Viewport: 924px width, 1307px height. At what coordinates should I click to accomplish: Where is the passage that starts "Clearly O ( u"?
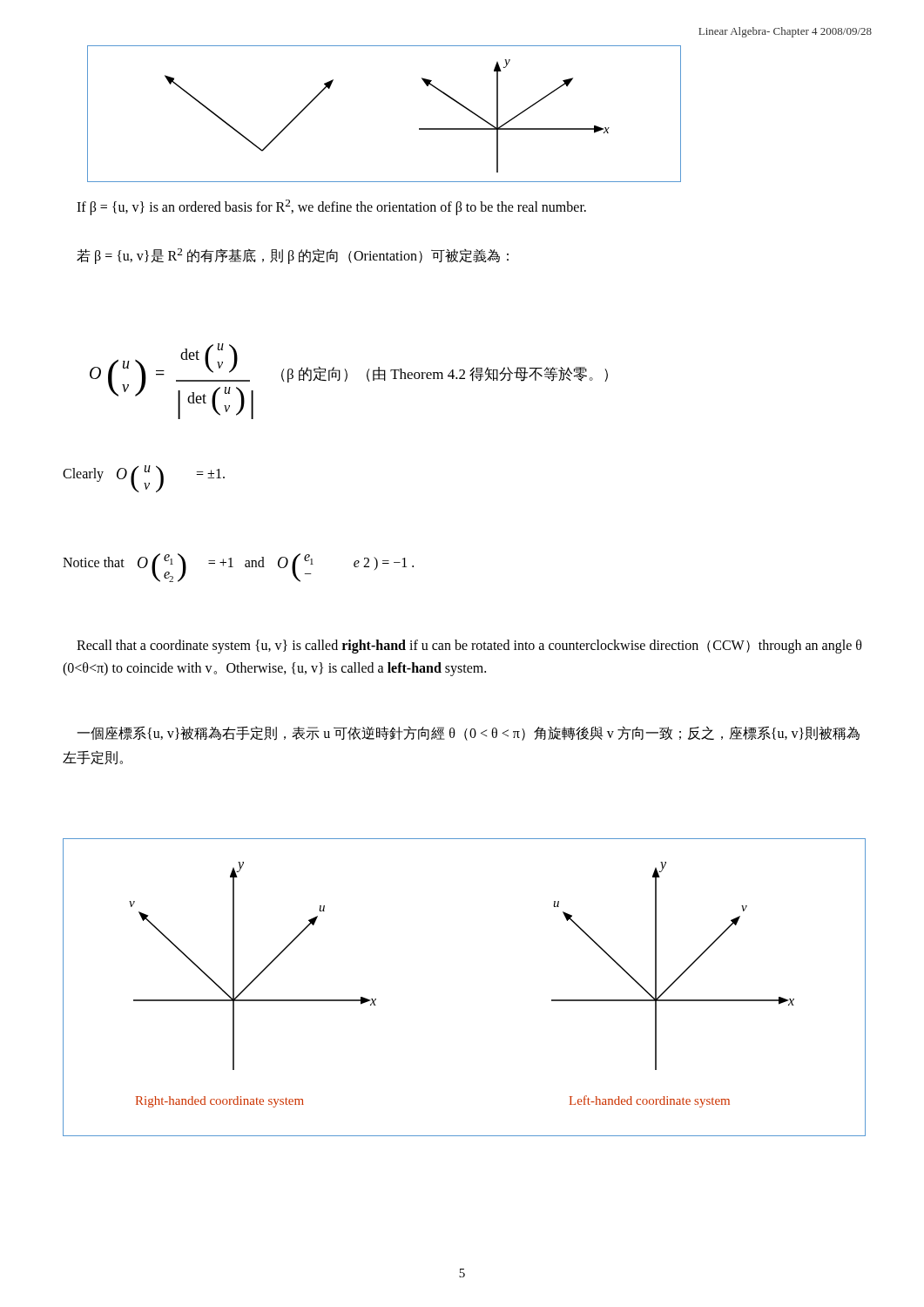pos(144,475)
